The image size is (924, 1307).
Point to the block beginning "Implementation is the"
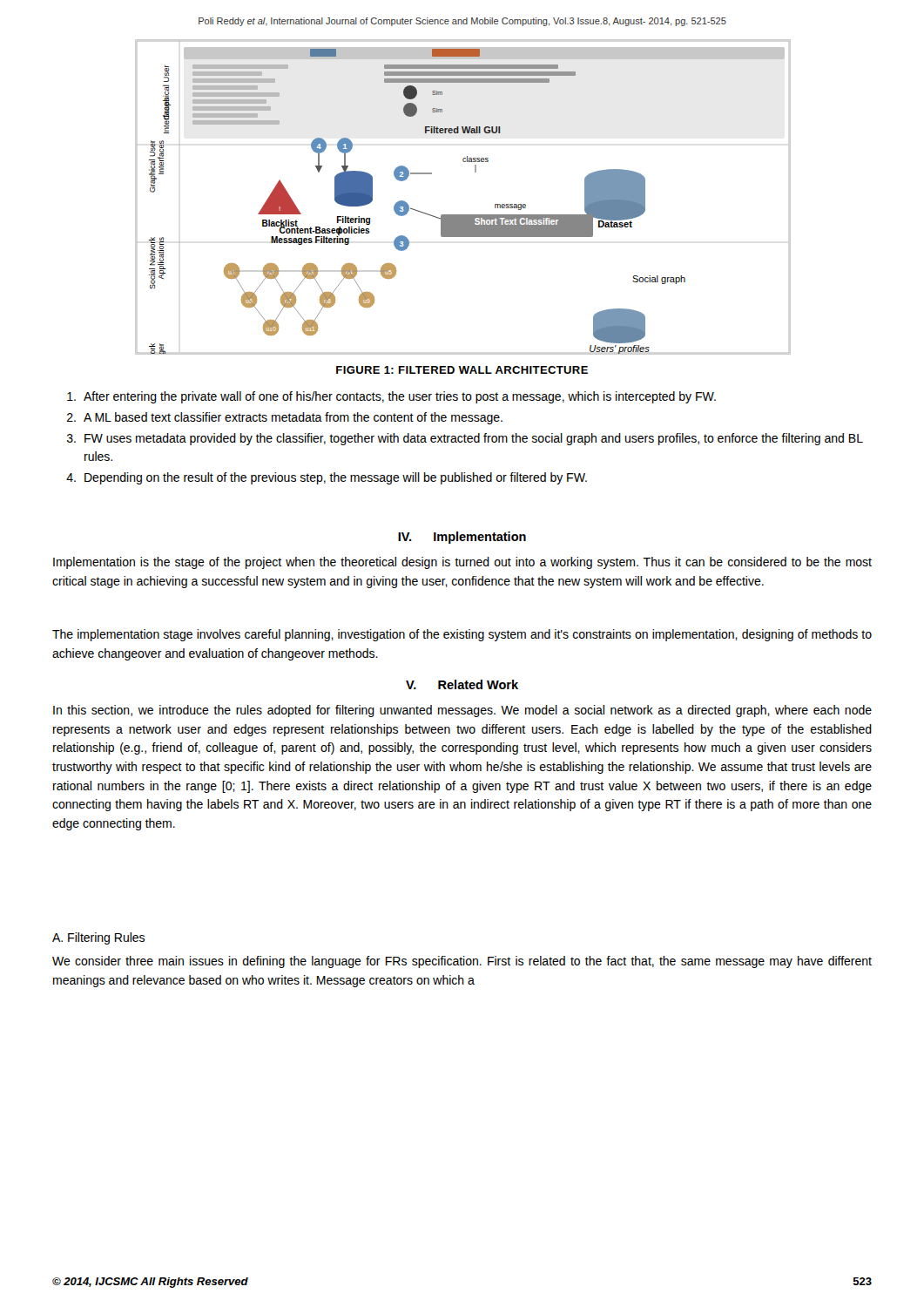462,571
